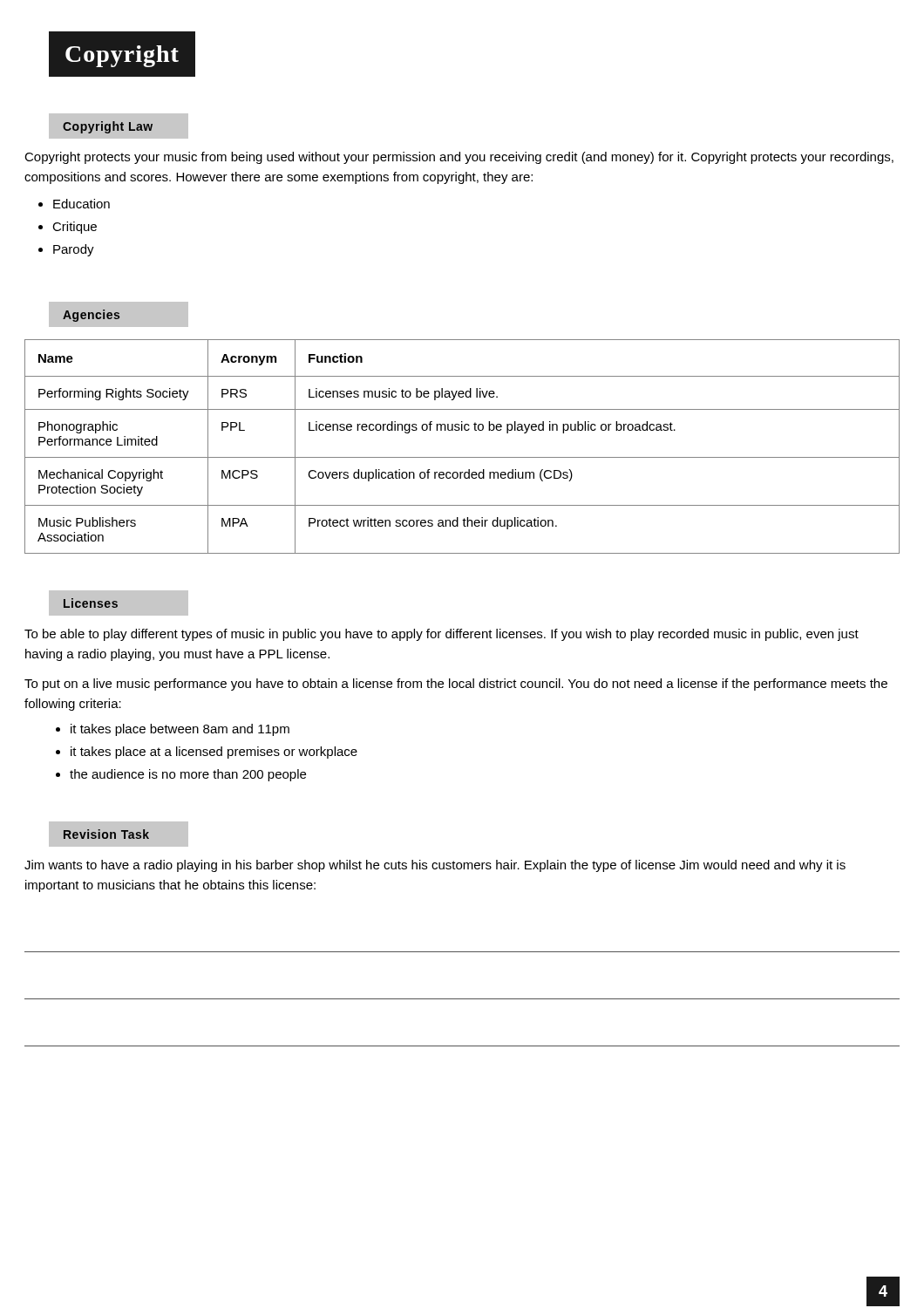Navigate to the element starting "Jim wants to have a radio playing in"
Screen dimensions: 1308x924
[x=435, y=874]
